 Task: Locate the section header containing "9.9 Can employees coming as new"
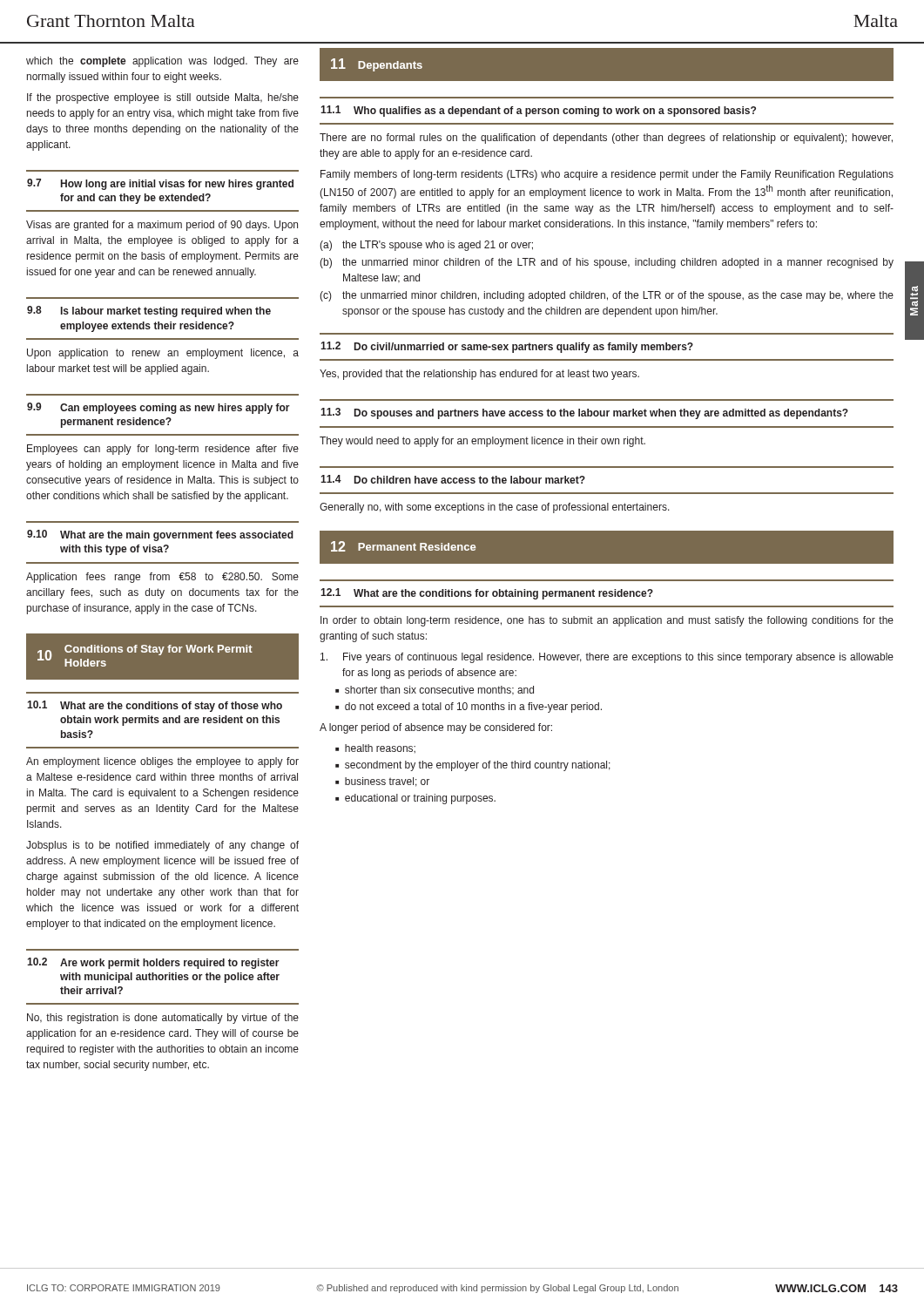pyautogui.click(x=162, y=415)
